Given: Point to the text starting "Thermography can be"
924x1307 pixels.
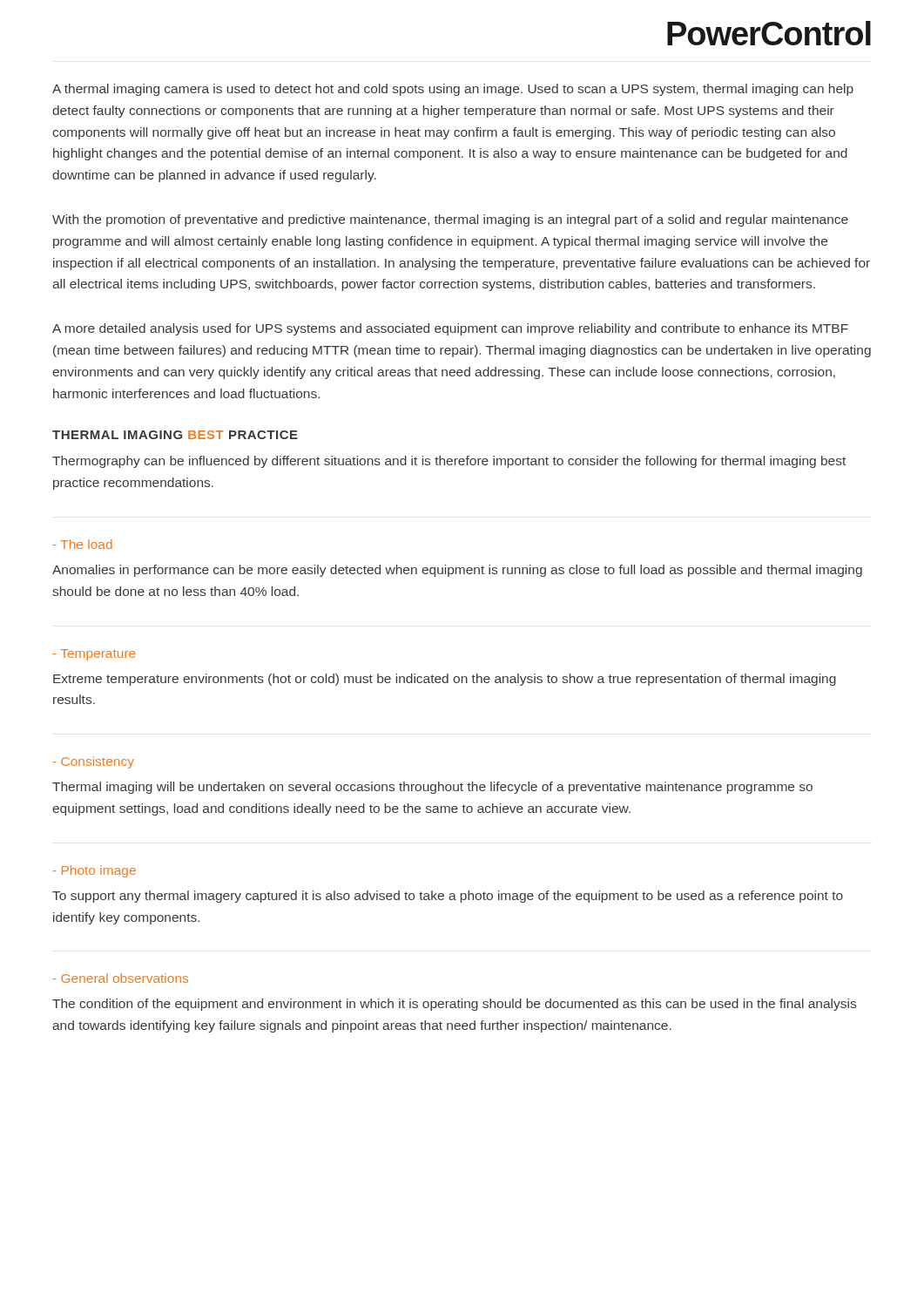Looking at the screenshot, I should pos(449,472).
